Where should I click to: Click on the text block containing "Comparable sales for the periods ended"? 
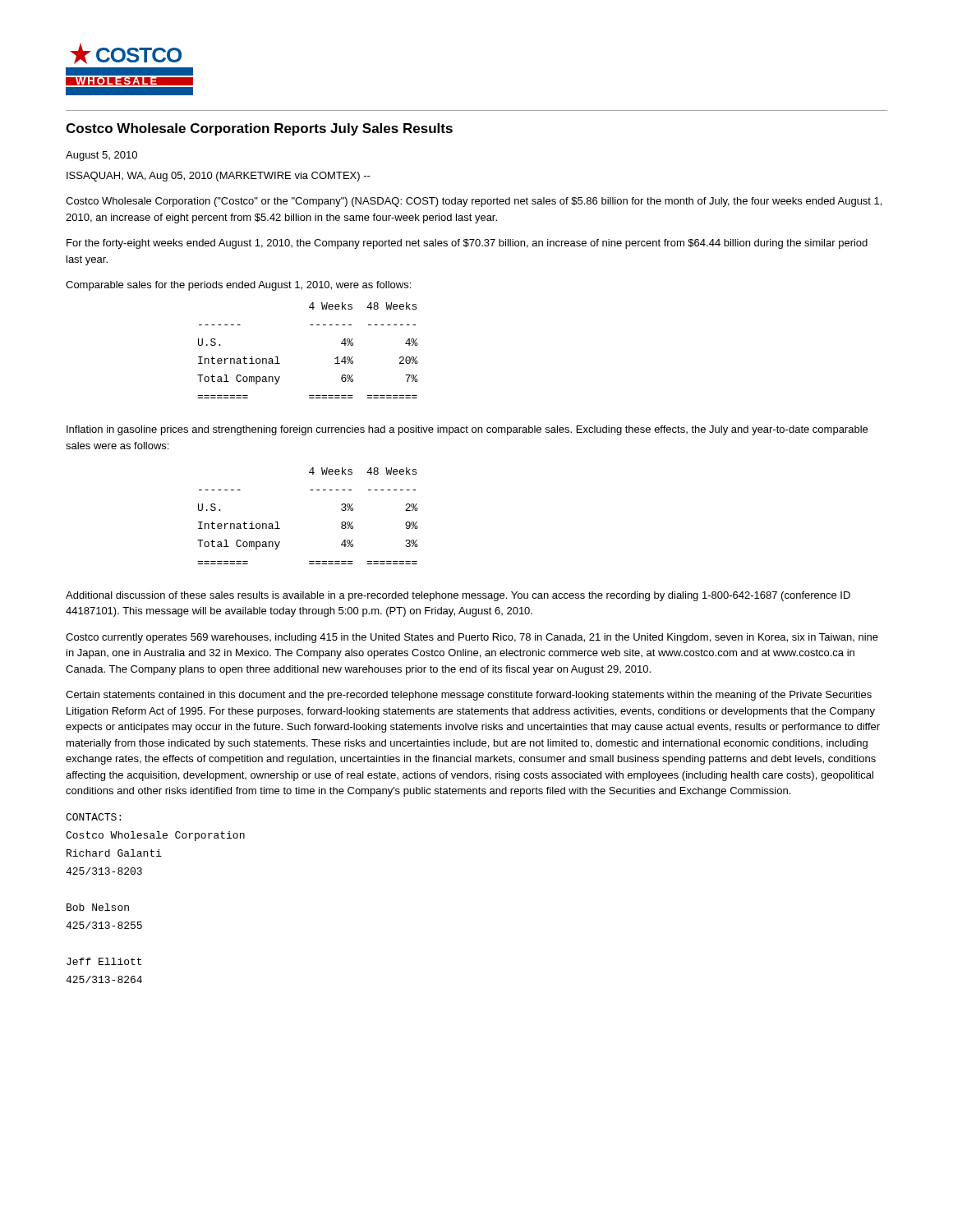coord(239,285)
